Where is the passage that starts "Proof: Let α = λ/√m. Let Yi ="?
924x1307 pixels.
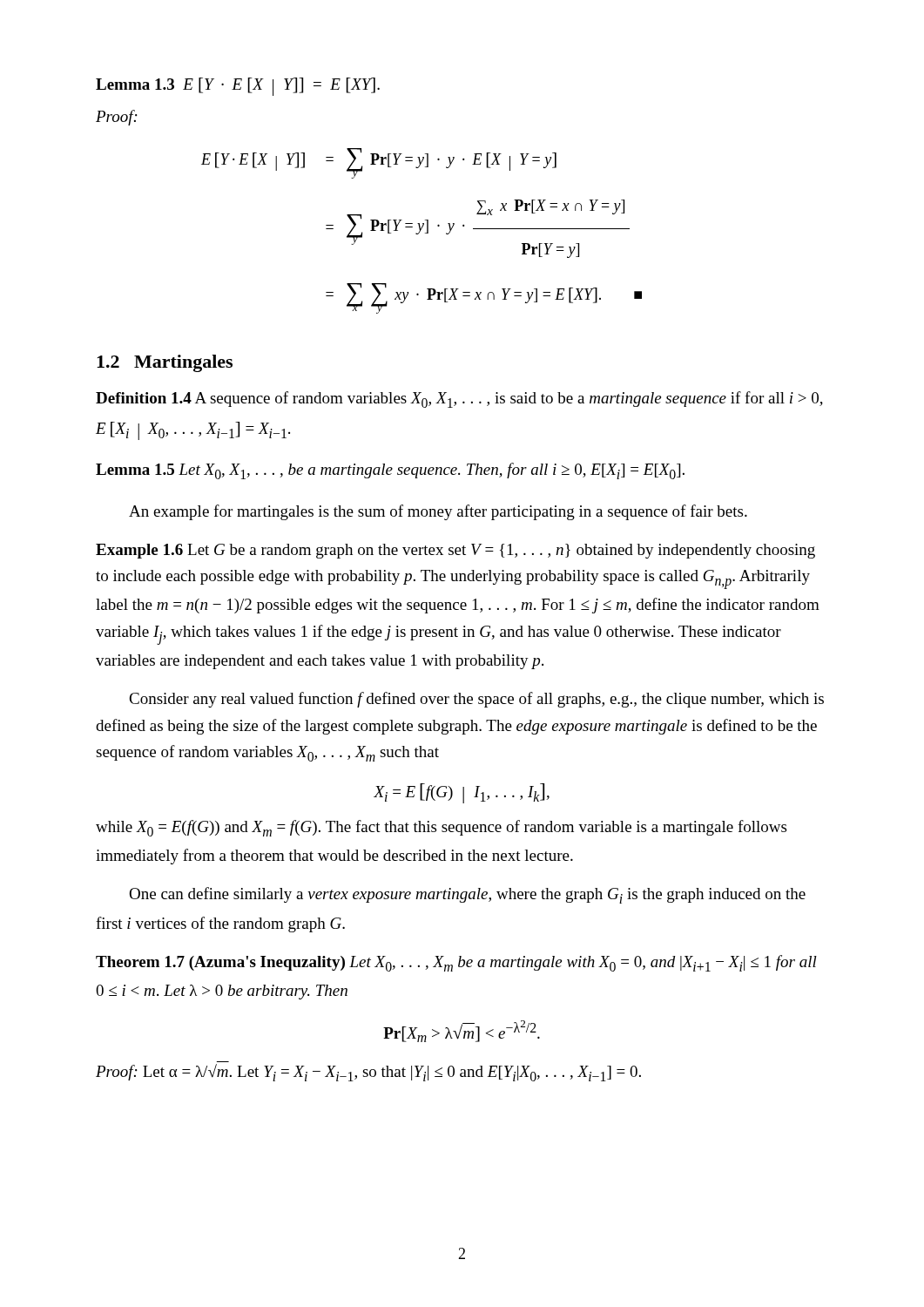coord(369,1073)
